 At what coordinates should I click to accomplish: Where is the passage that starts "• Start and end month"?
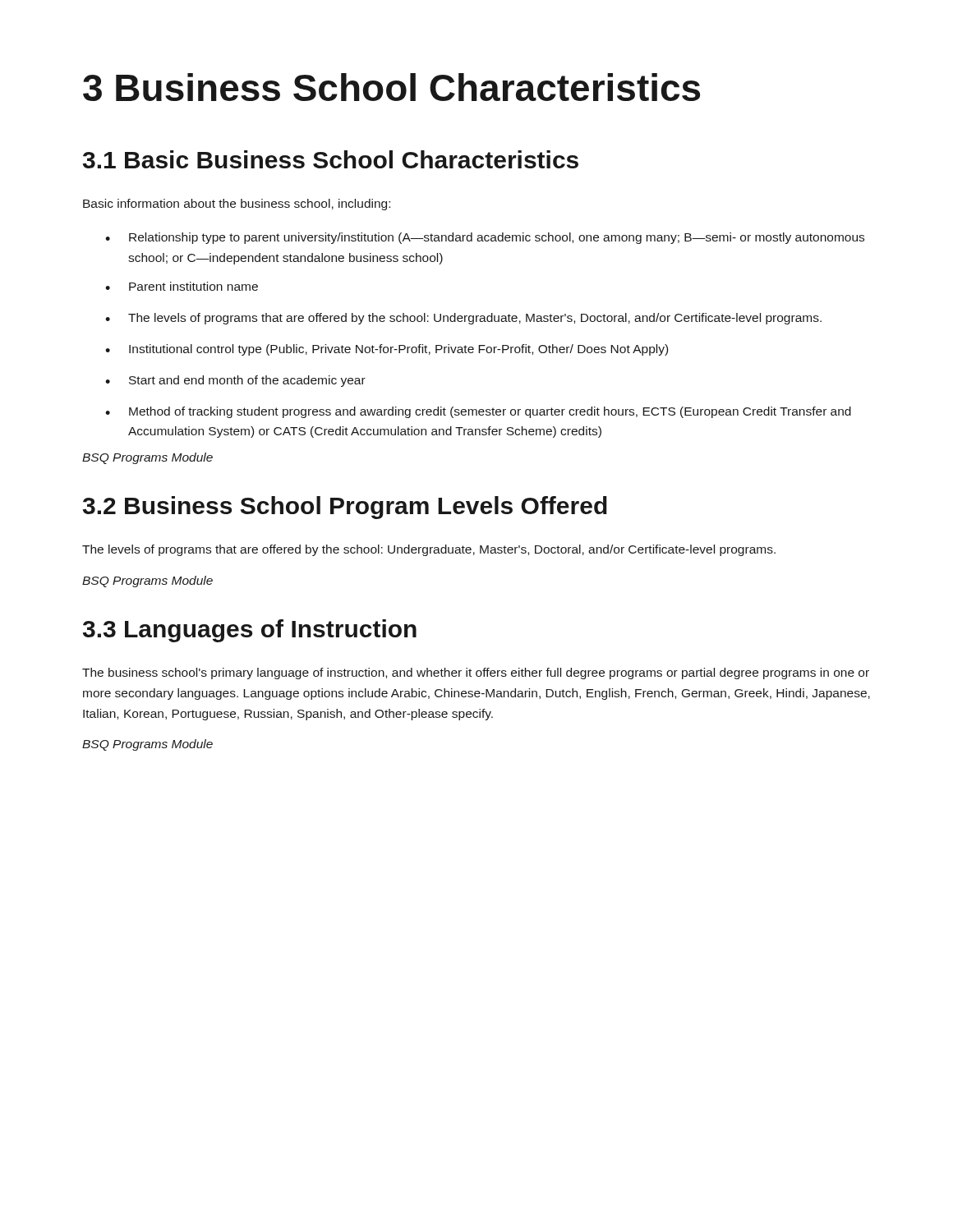click(x=235, y=381)
